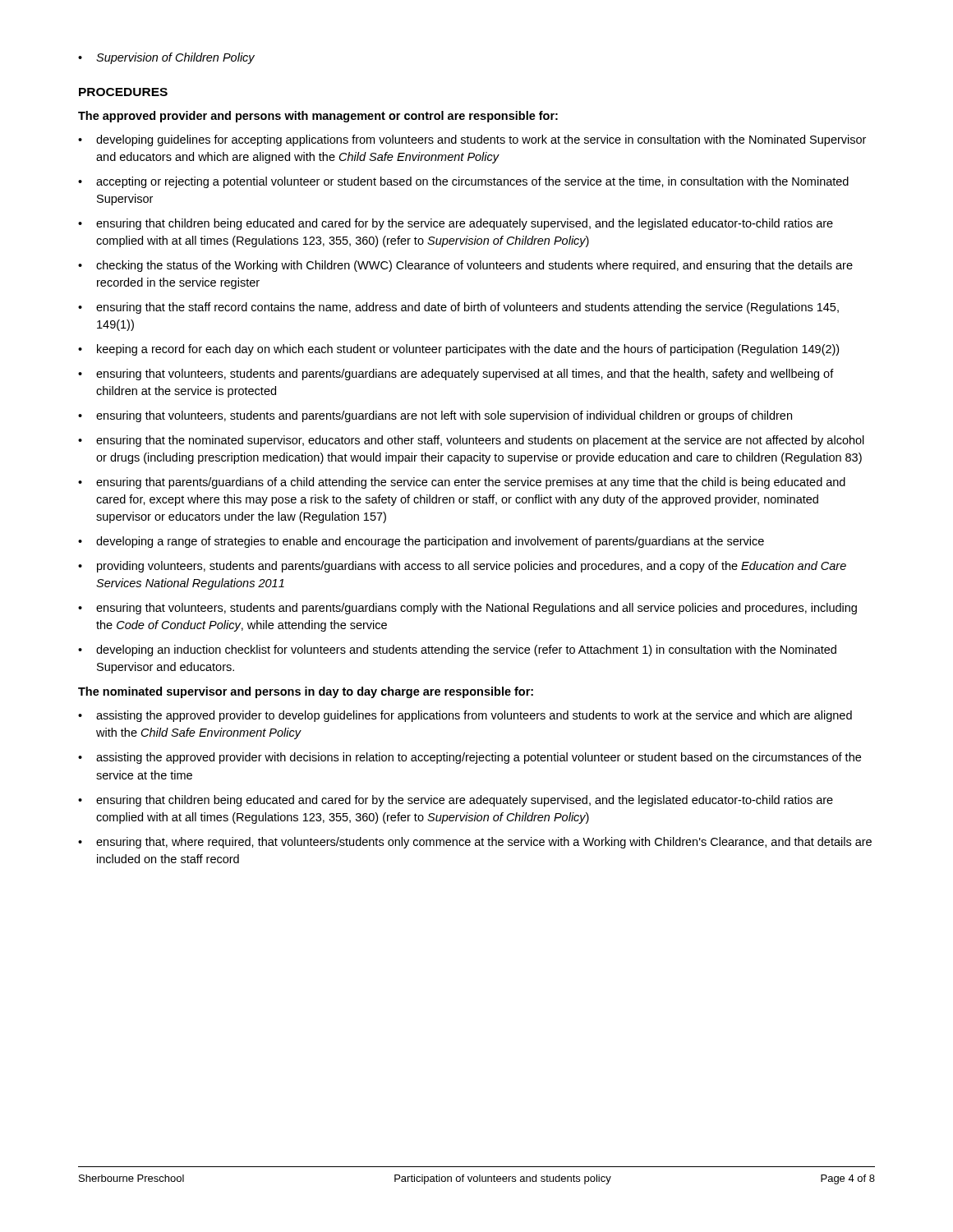Navigate to the text block starting "developing guidelines for accepting applications from volunteers and"

[x=476, y=404]
